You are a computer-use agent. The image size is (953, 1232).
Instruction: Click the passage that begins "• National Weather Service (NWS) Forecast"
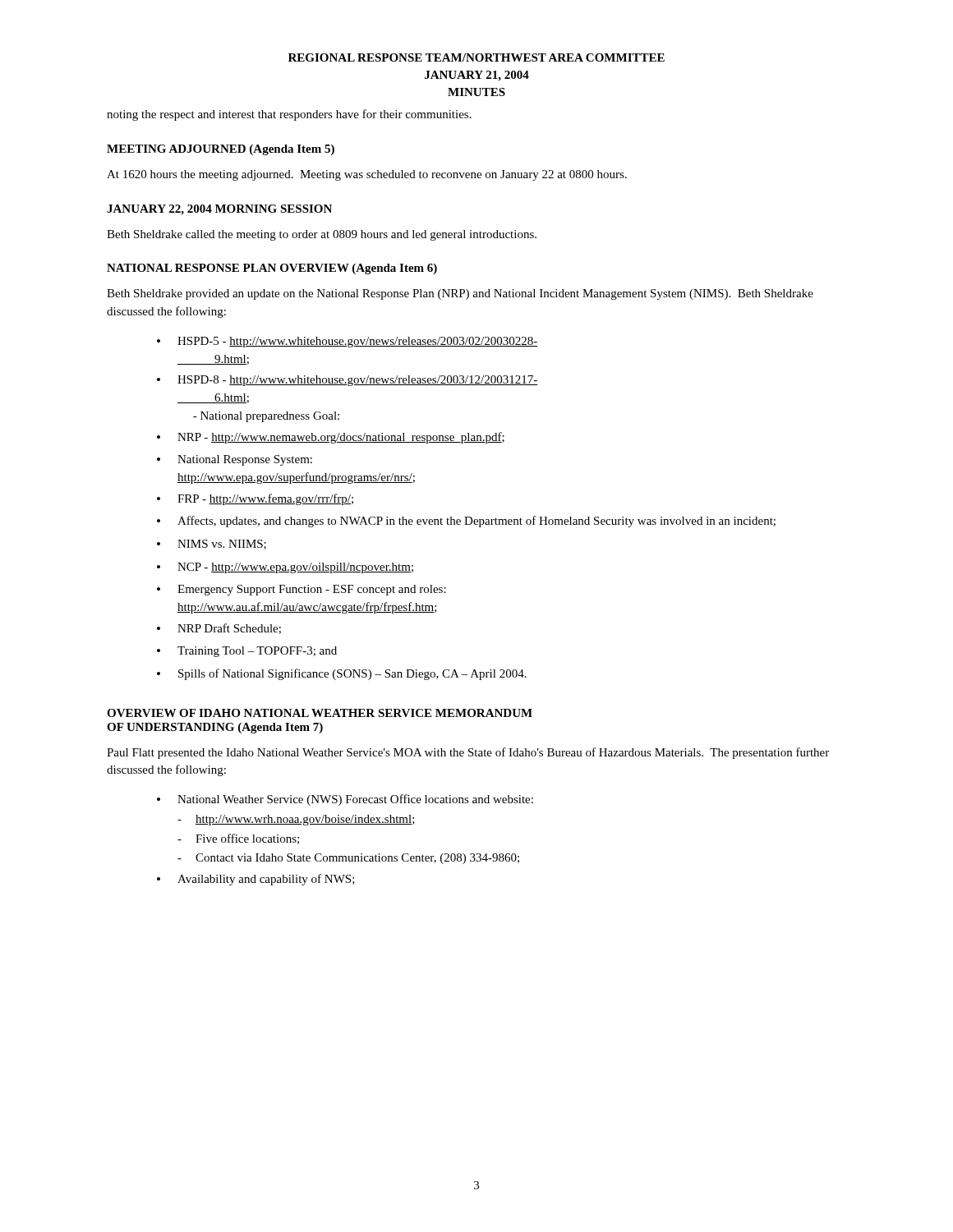coord(345,800)
